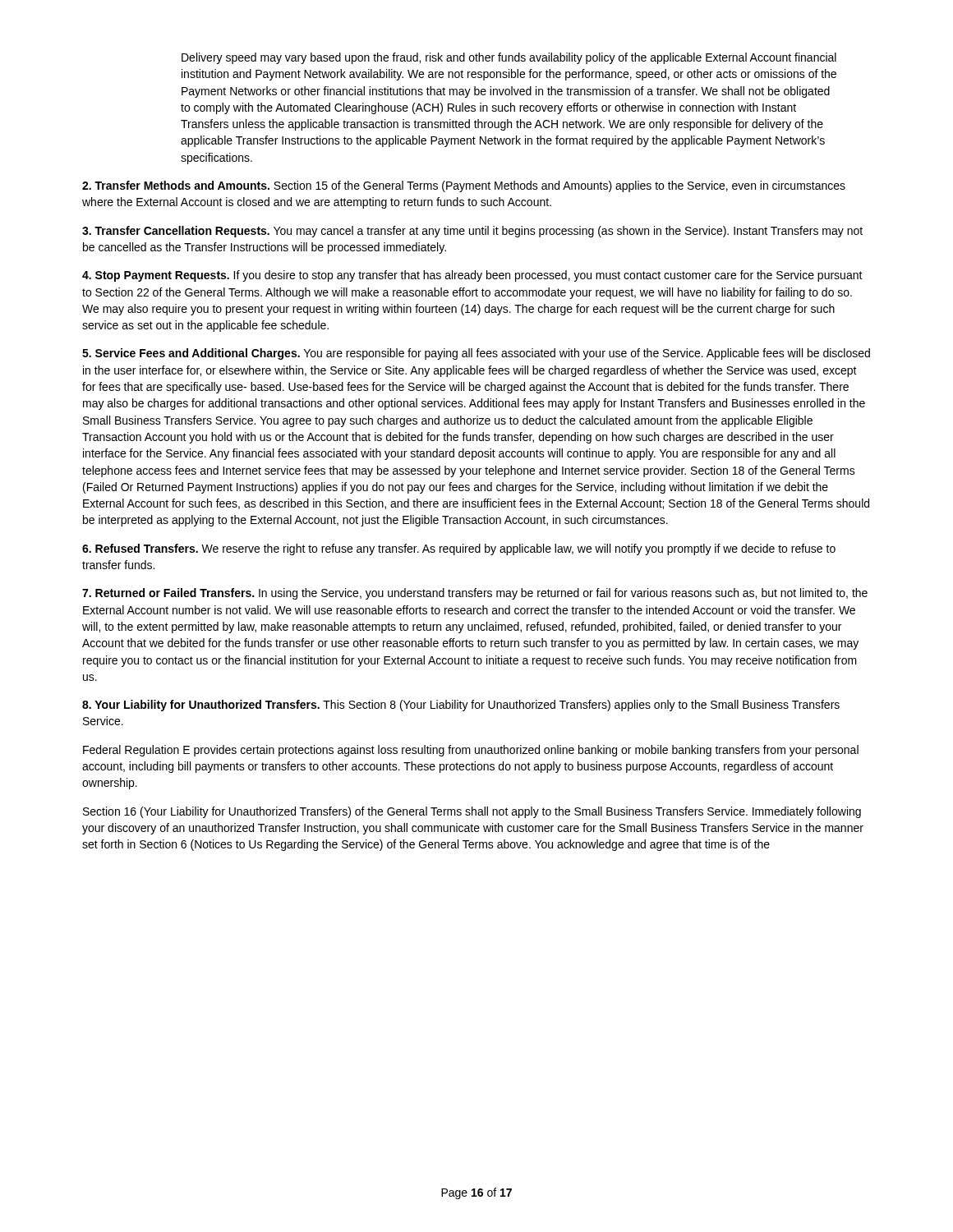
Task: Locate the text block with the text "Service Fees and"
Action: [476, 437]
